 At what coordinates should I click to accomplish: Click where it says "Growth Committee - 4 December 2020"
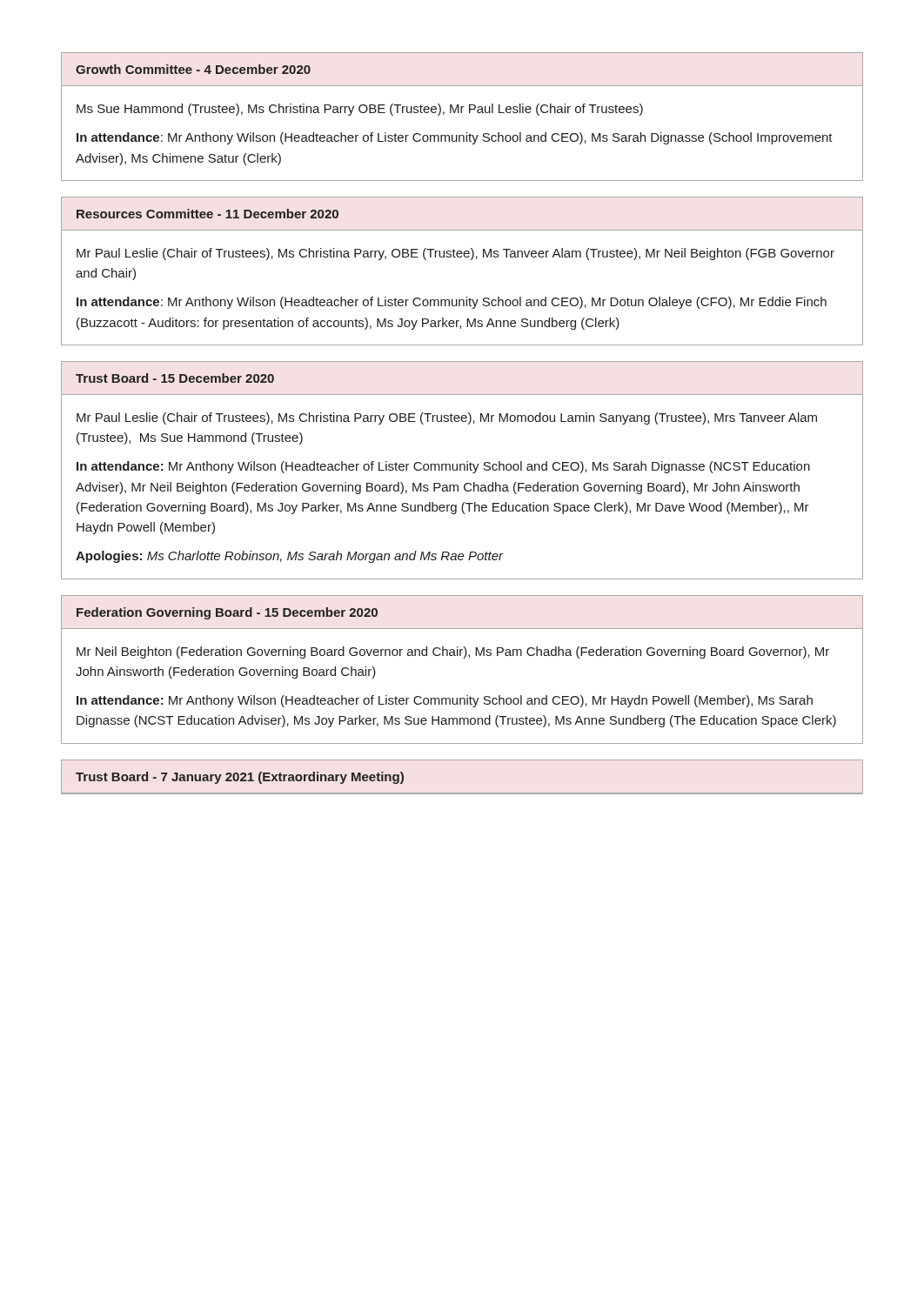pos(193,69)
